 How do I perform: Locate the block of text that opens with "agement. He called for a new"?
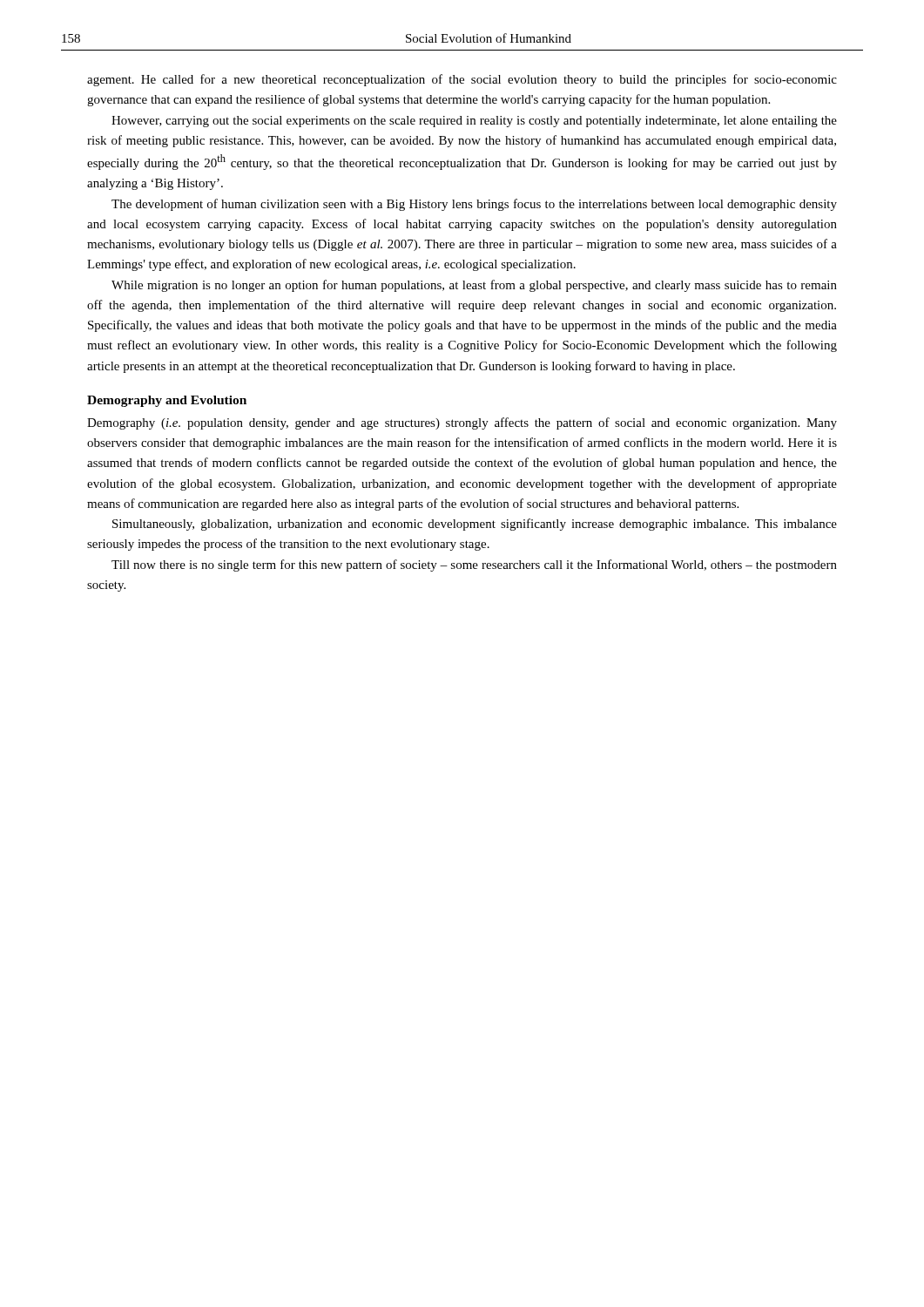click(x=462, y=90)
